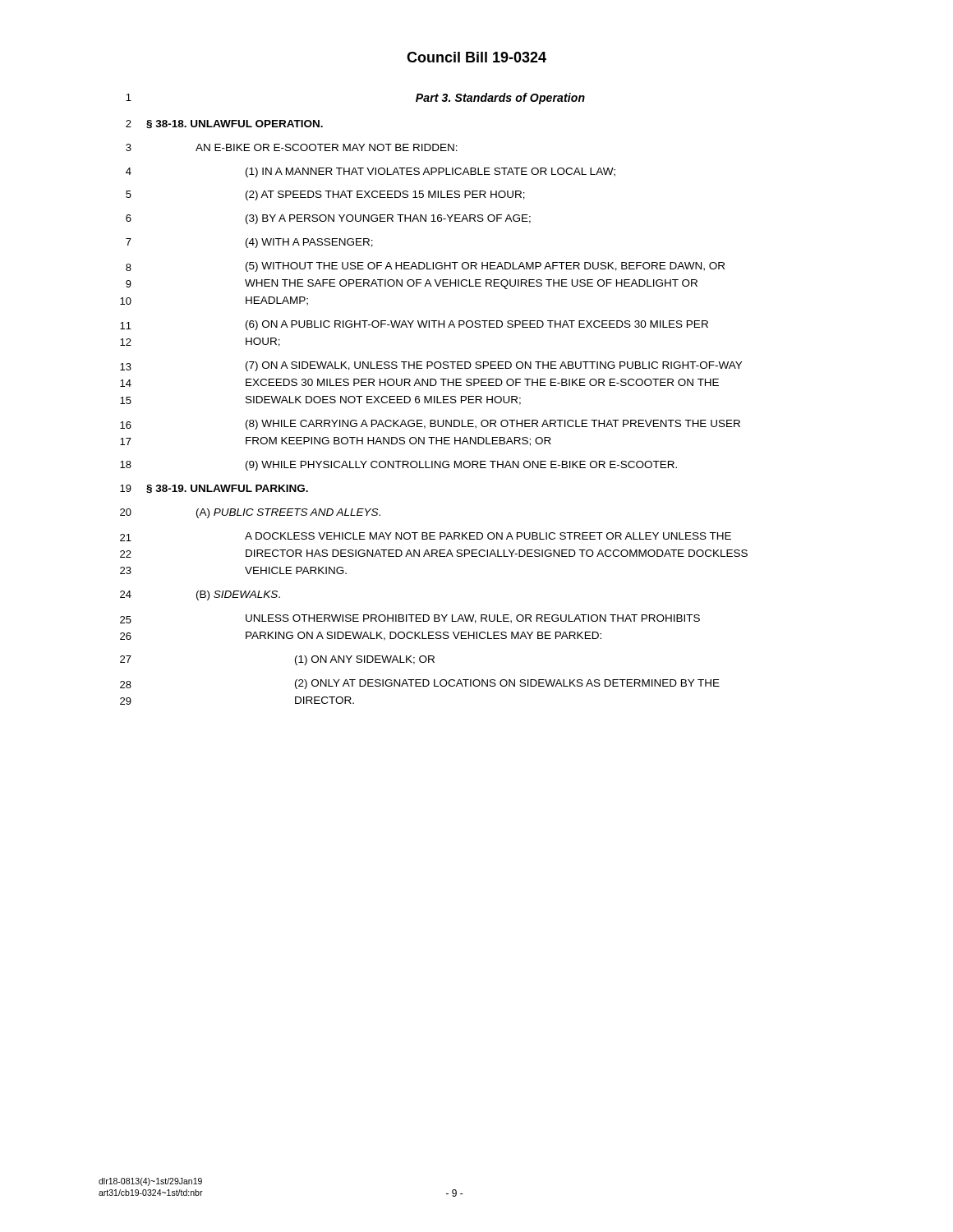Where is the passage that starts "7 (4) With"?
Viewport: 953px width, 1232px height.
[249, 243]
